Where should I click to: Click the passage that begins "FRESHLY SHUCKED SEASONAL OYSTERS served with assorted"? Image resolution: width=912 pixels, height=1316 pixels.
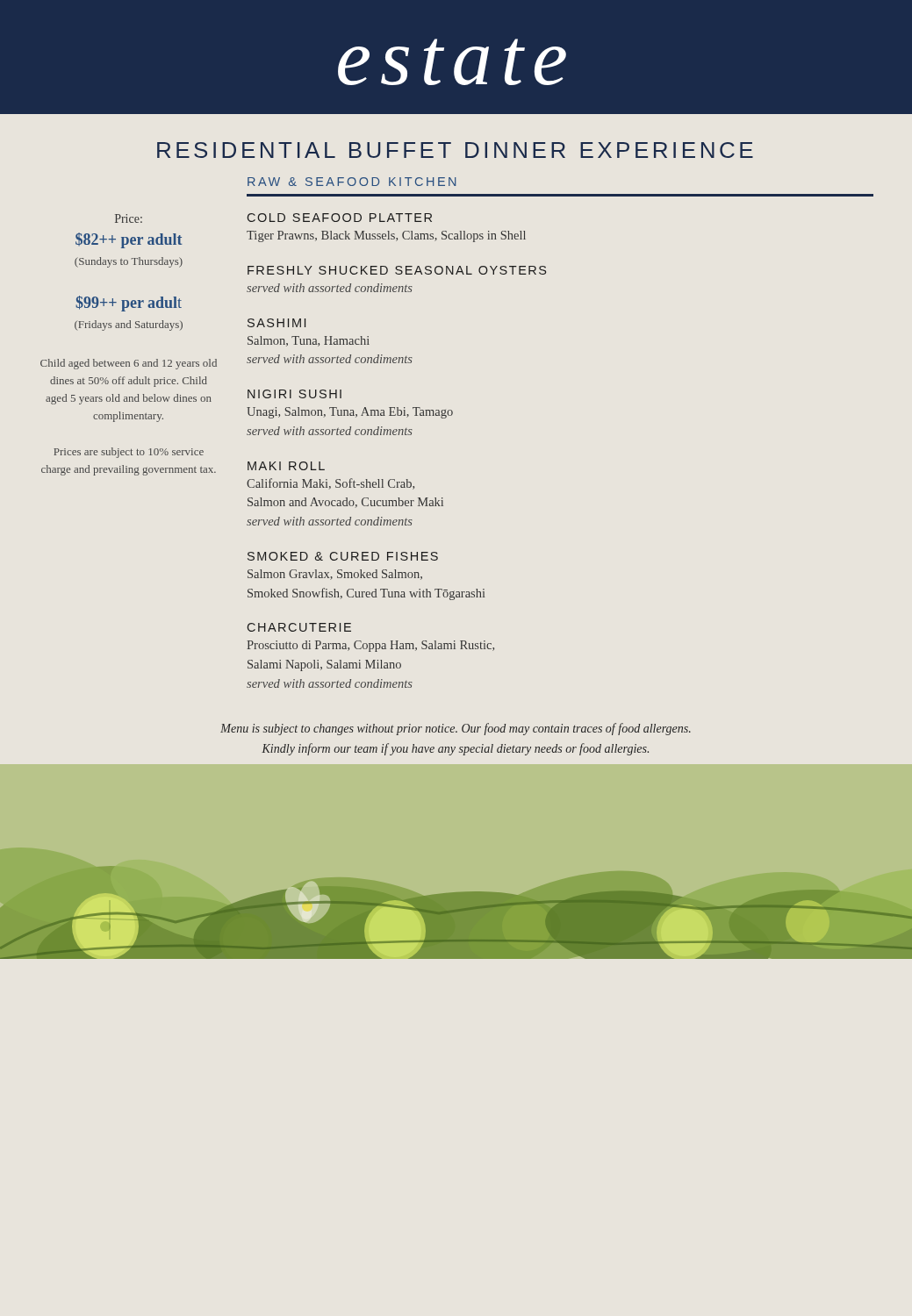[397, 270]
